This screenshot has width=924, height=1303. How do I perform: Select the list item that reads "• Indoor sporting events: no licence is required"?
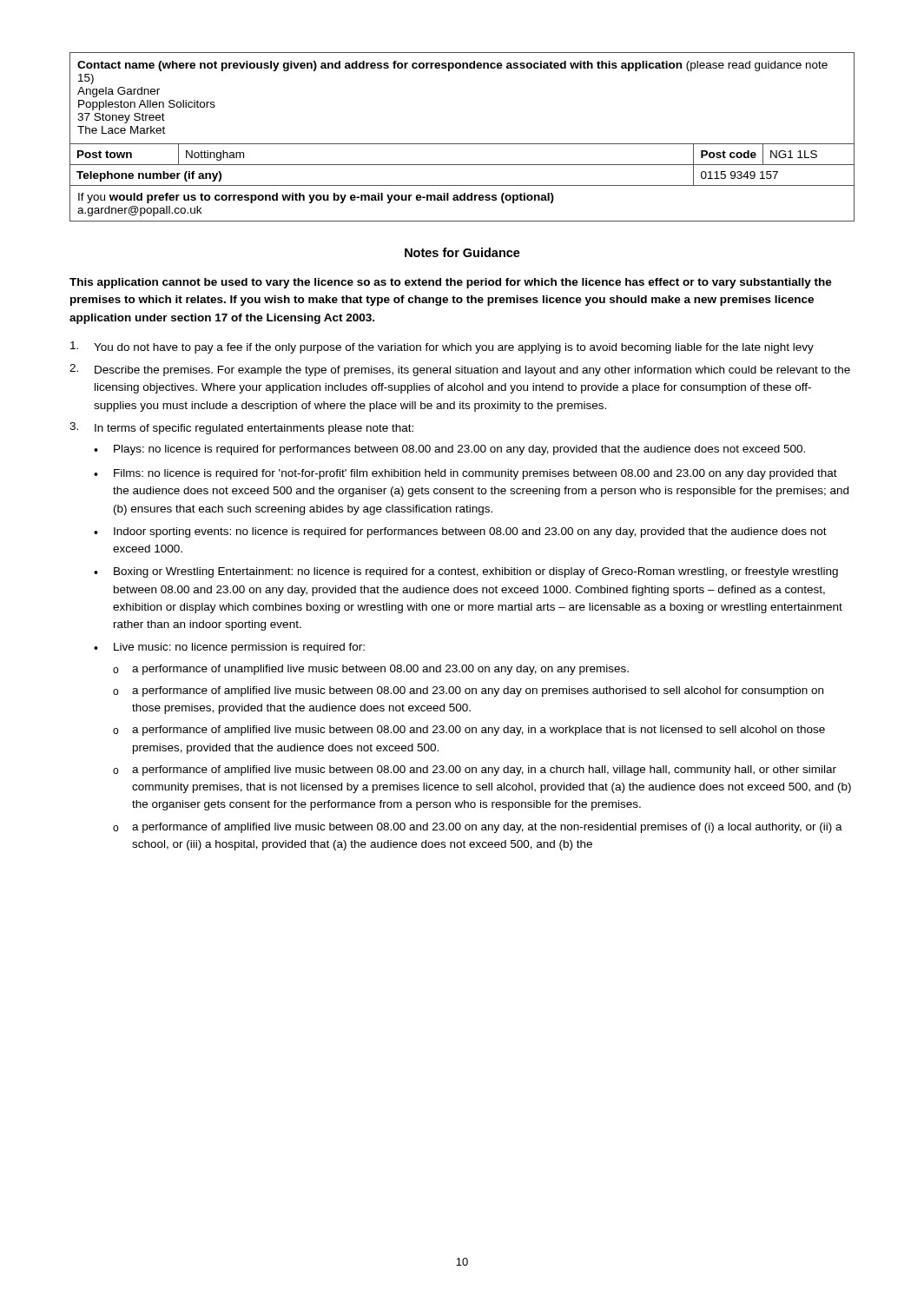coord(474,540)
